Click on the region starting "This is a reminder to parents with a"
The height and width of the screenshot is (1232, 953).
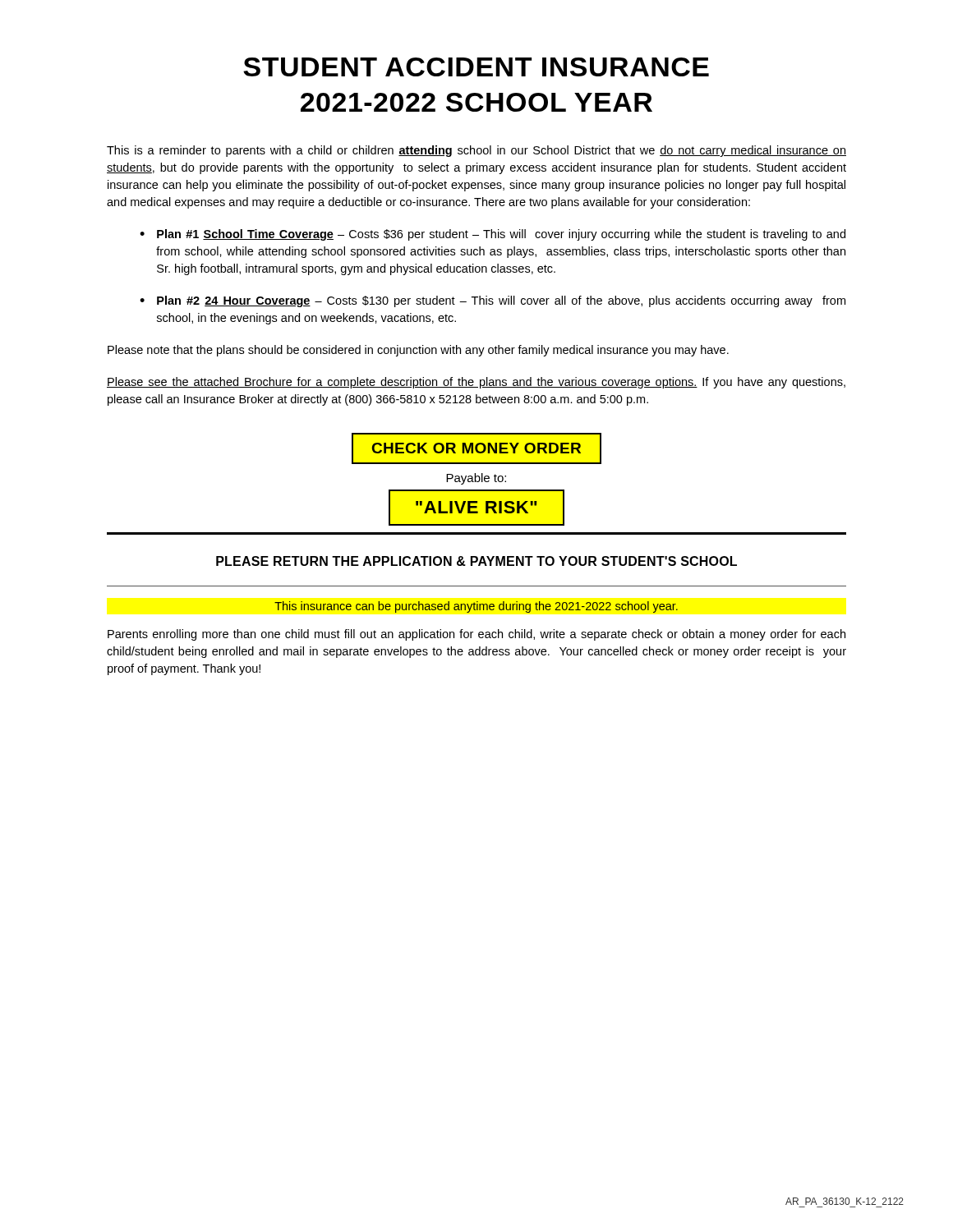pos(476,176)
